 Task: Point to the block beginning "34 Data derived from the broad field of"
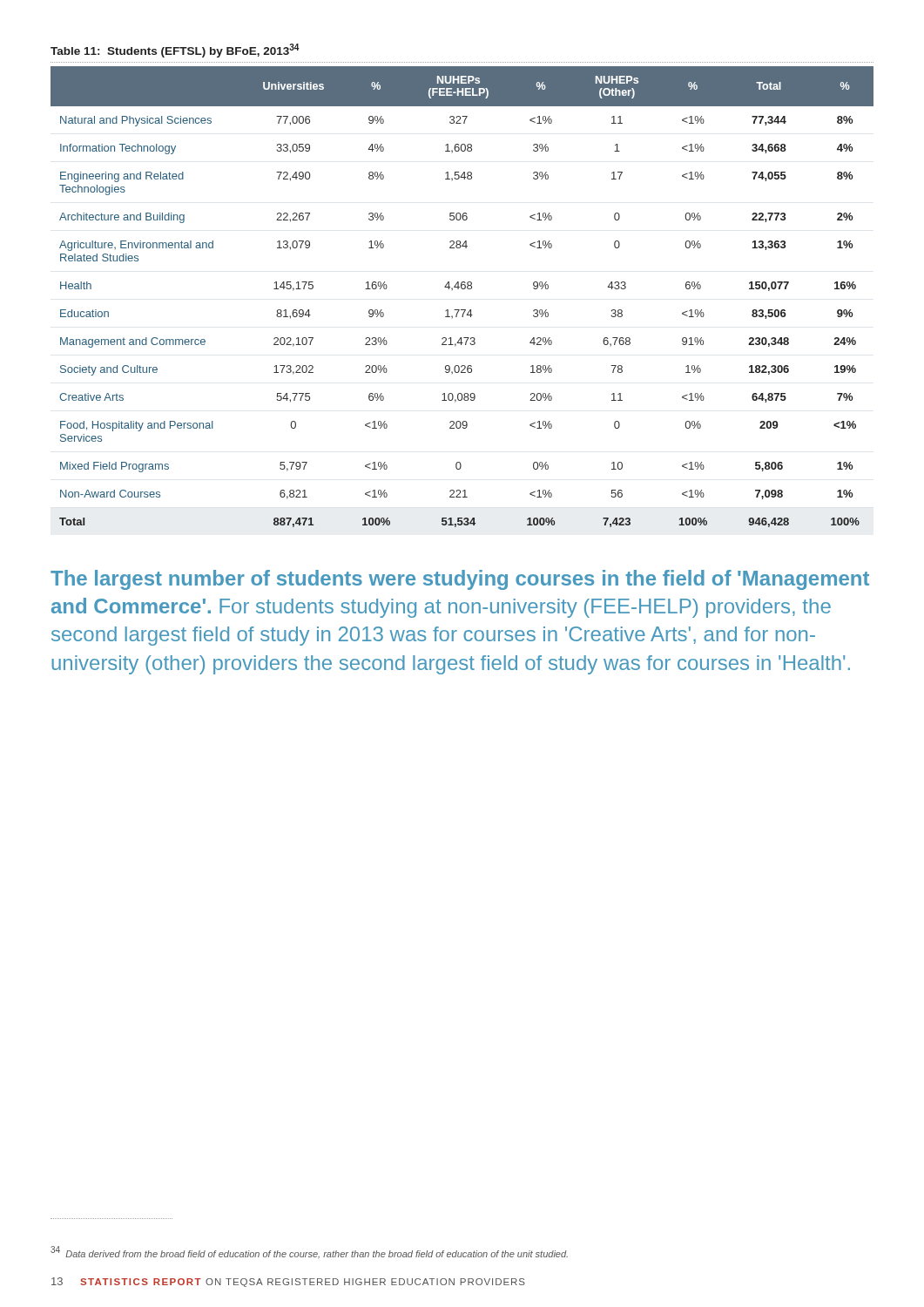click(310, 1252)
